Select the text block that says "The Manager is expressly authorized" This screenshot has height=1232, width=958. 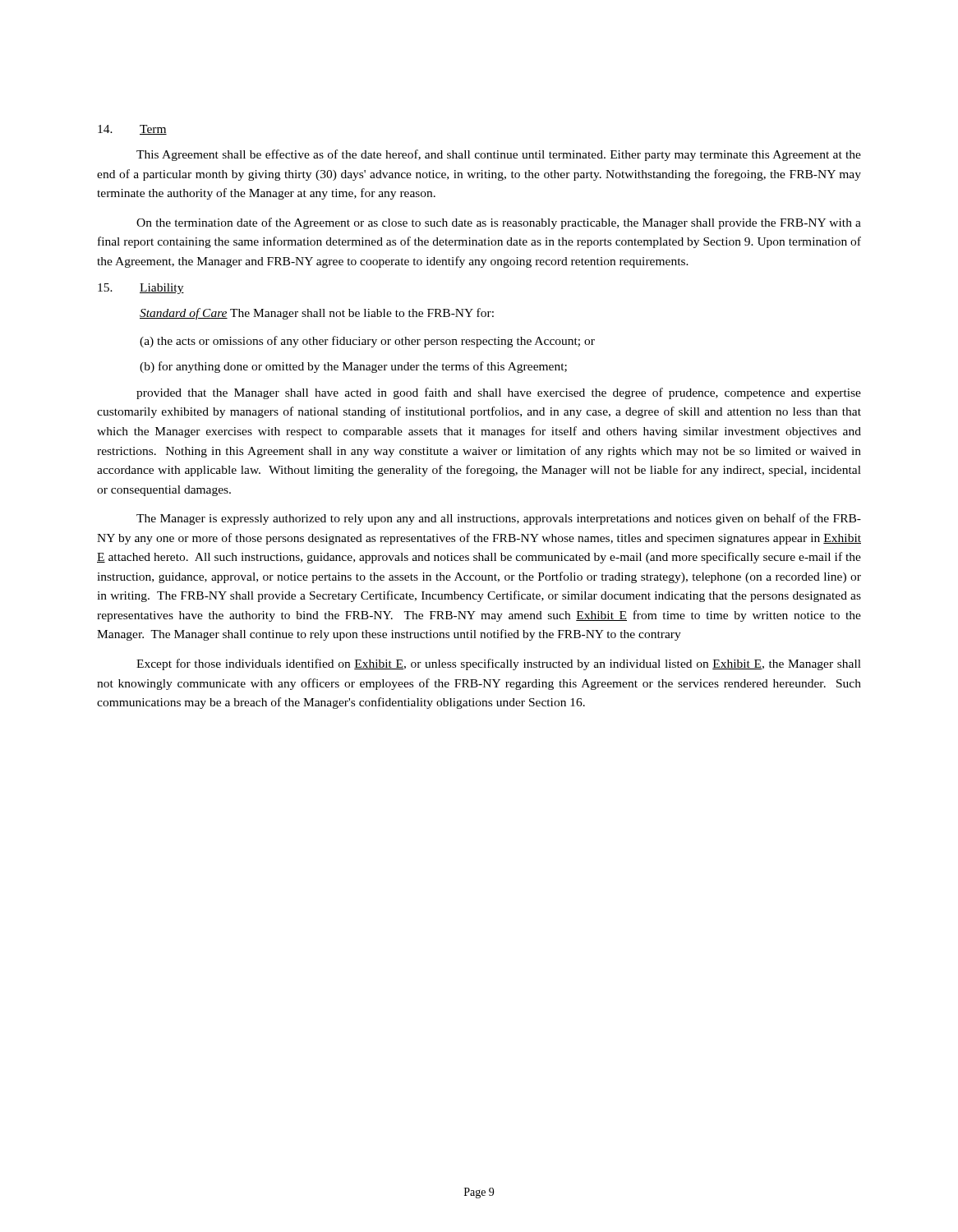[479, 576]
